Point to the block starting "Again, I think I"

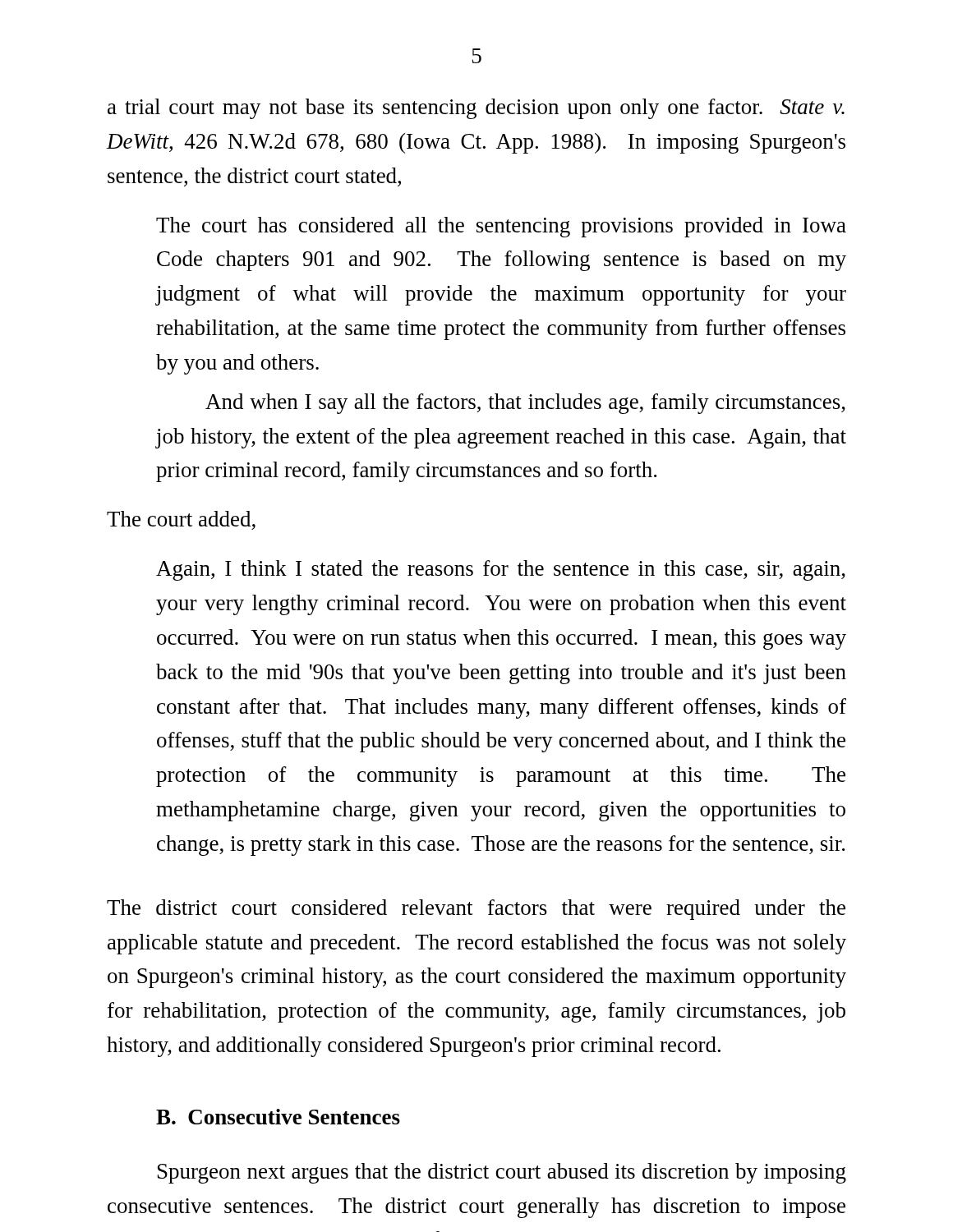coord(501,707)
